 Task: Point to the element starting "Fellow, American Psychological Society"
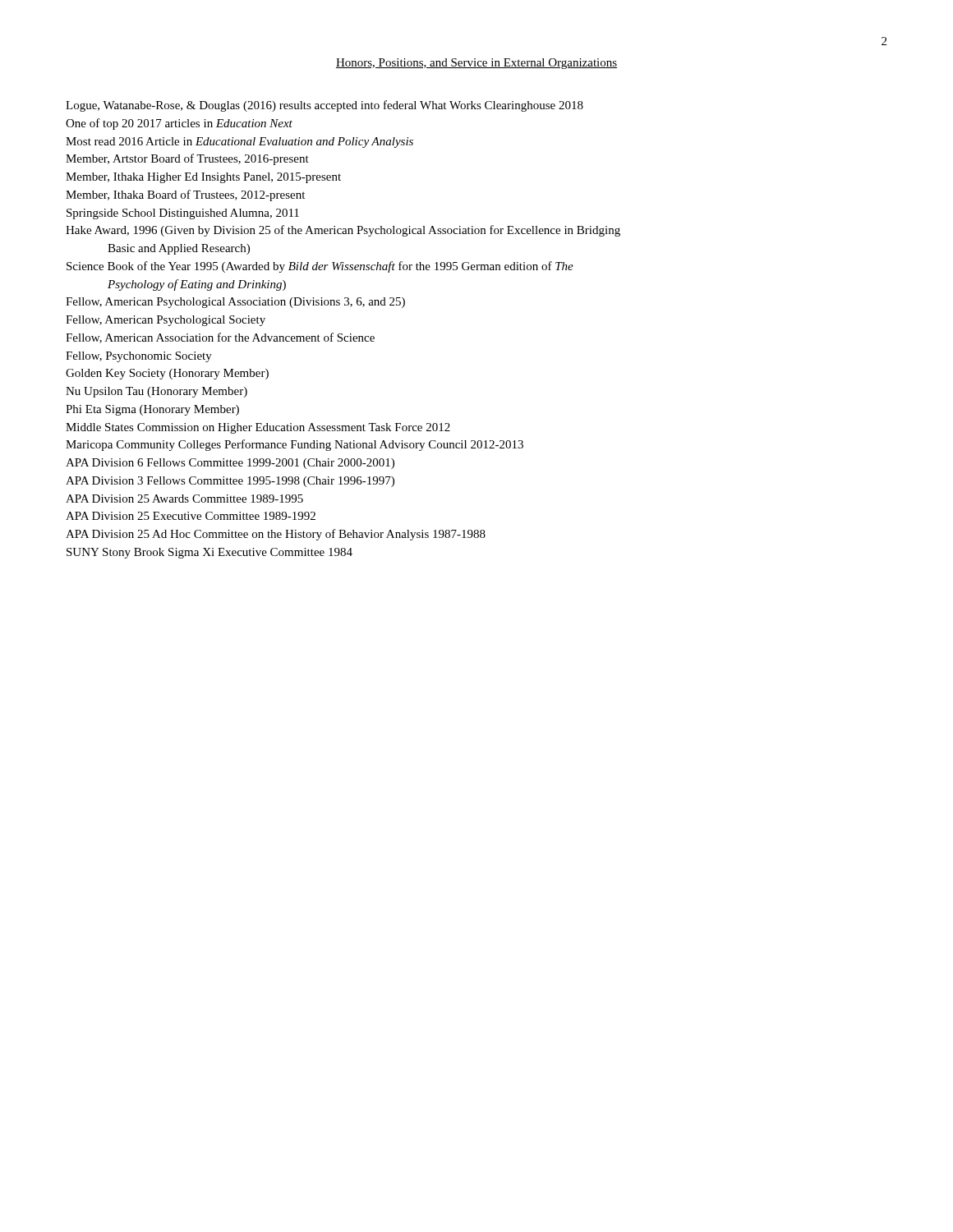coord(166,320)
